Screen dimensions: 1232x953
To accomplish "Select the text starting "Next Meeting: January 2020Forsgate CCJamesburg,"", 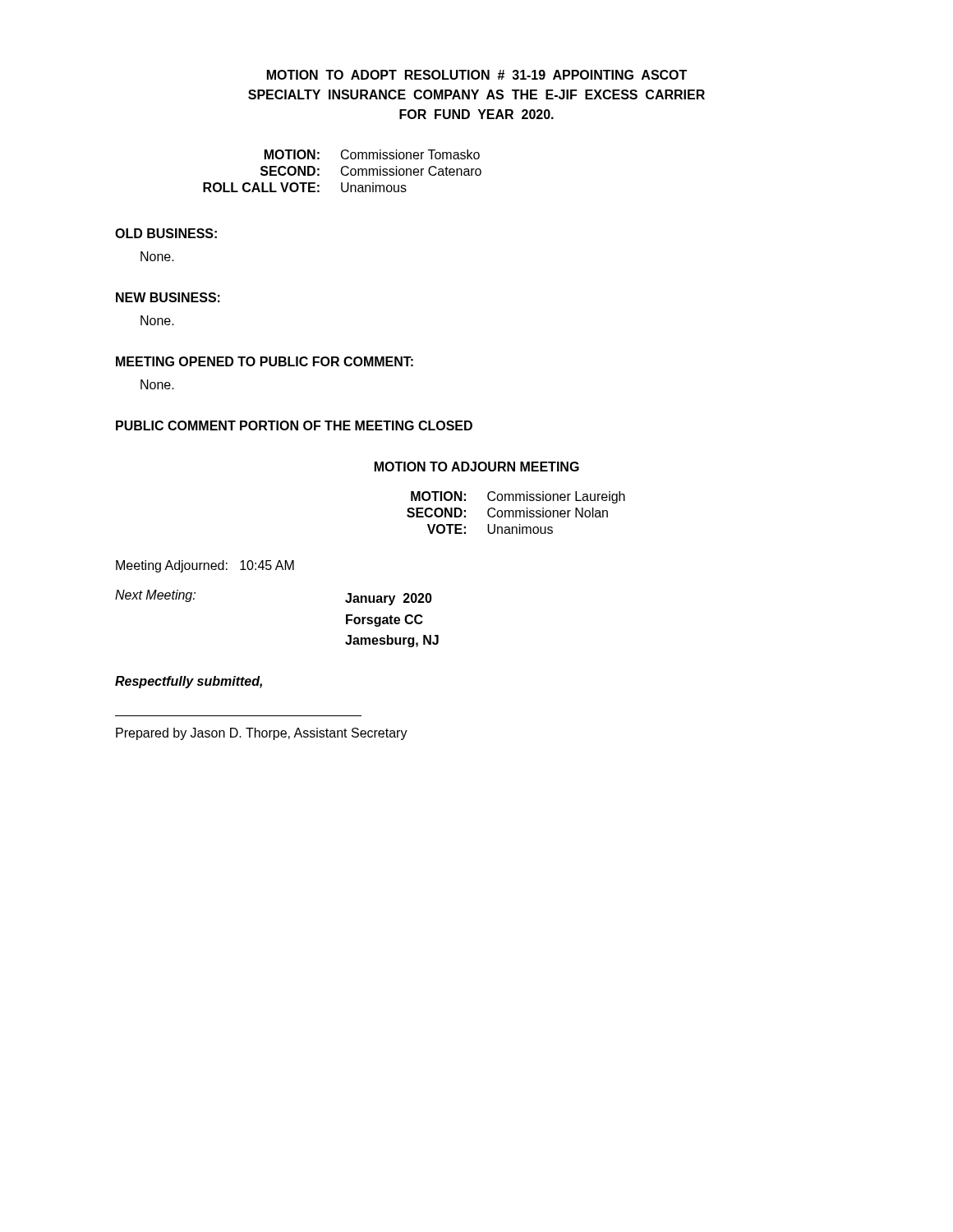I will click(x=155, y=598).
